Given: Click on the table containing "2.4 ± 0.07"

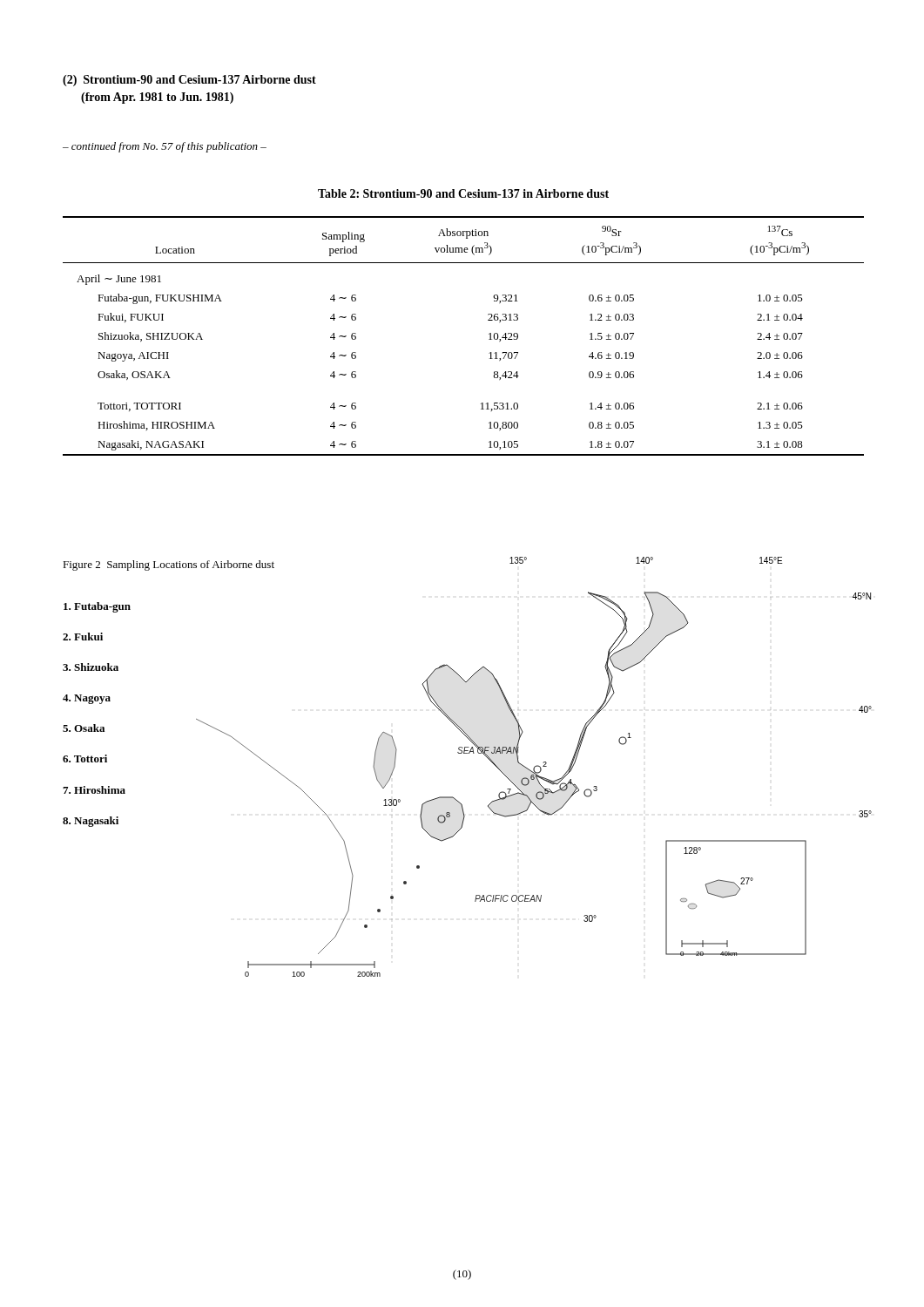Looking at the screenshot, I should coord(463,336).
